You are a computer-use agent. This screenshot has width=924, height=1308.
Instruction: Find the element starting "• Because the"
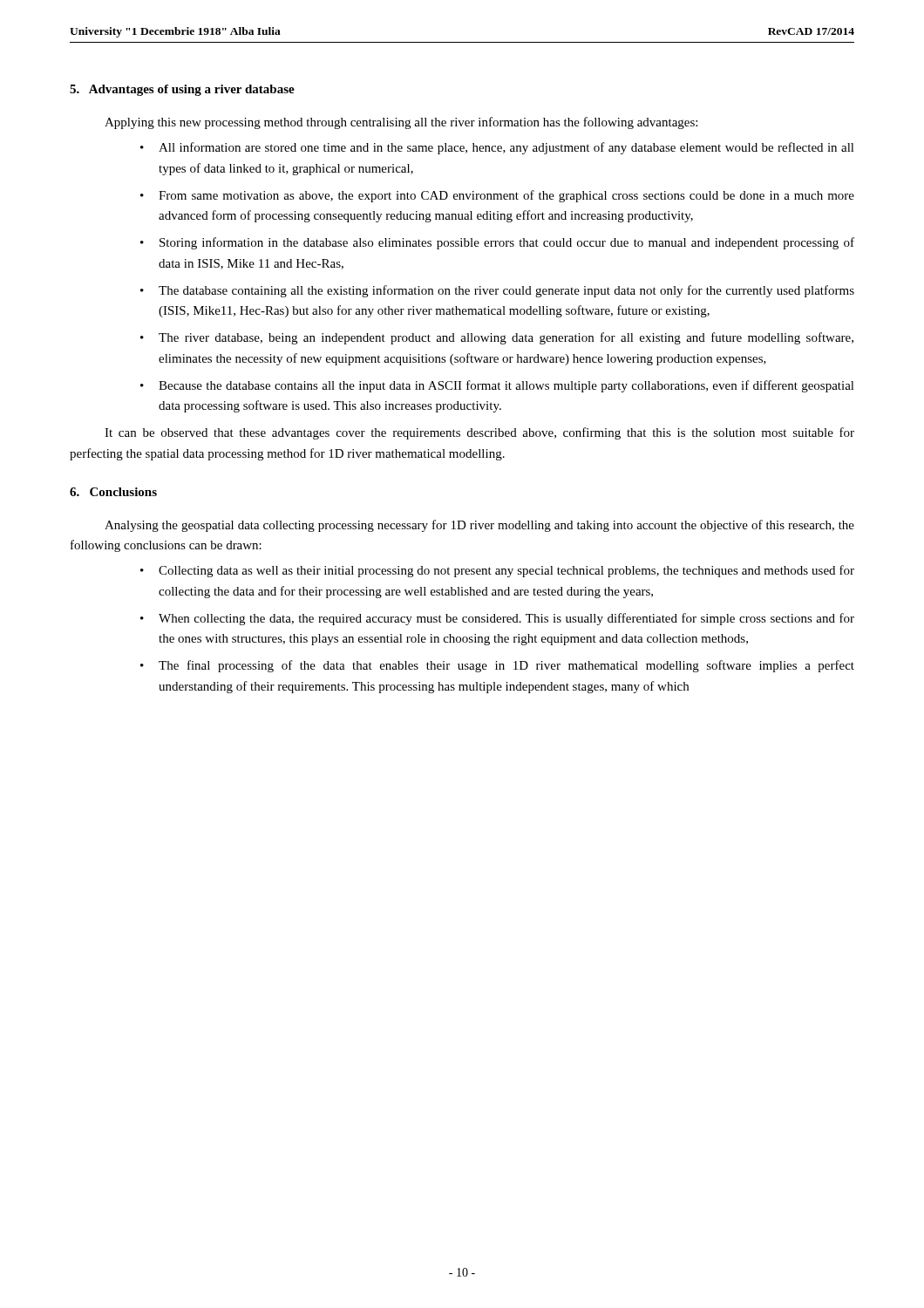coord(497,396)
